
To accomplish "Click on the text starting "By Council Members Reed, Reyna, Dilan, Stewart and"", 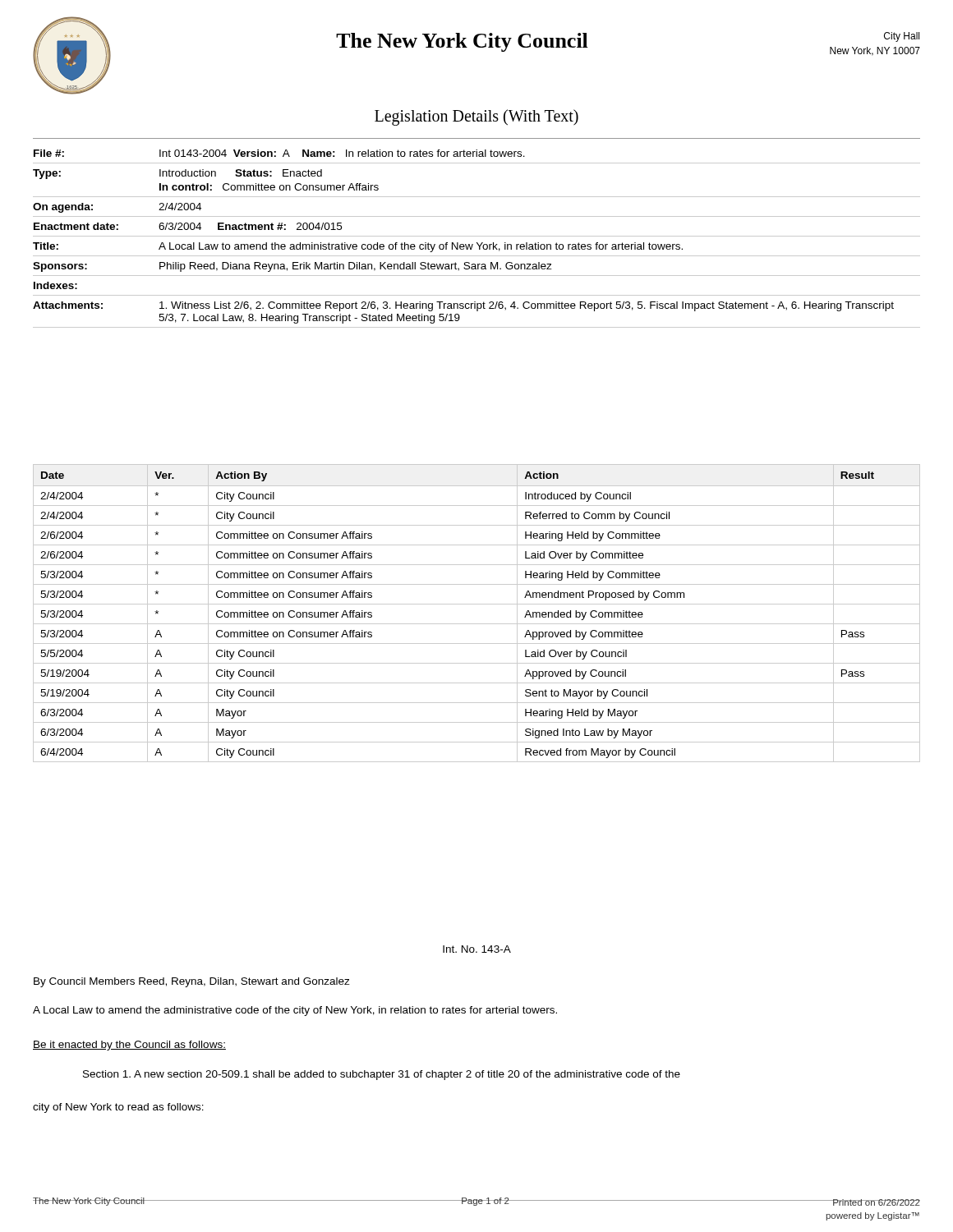I will click(x=191, y=981).
